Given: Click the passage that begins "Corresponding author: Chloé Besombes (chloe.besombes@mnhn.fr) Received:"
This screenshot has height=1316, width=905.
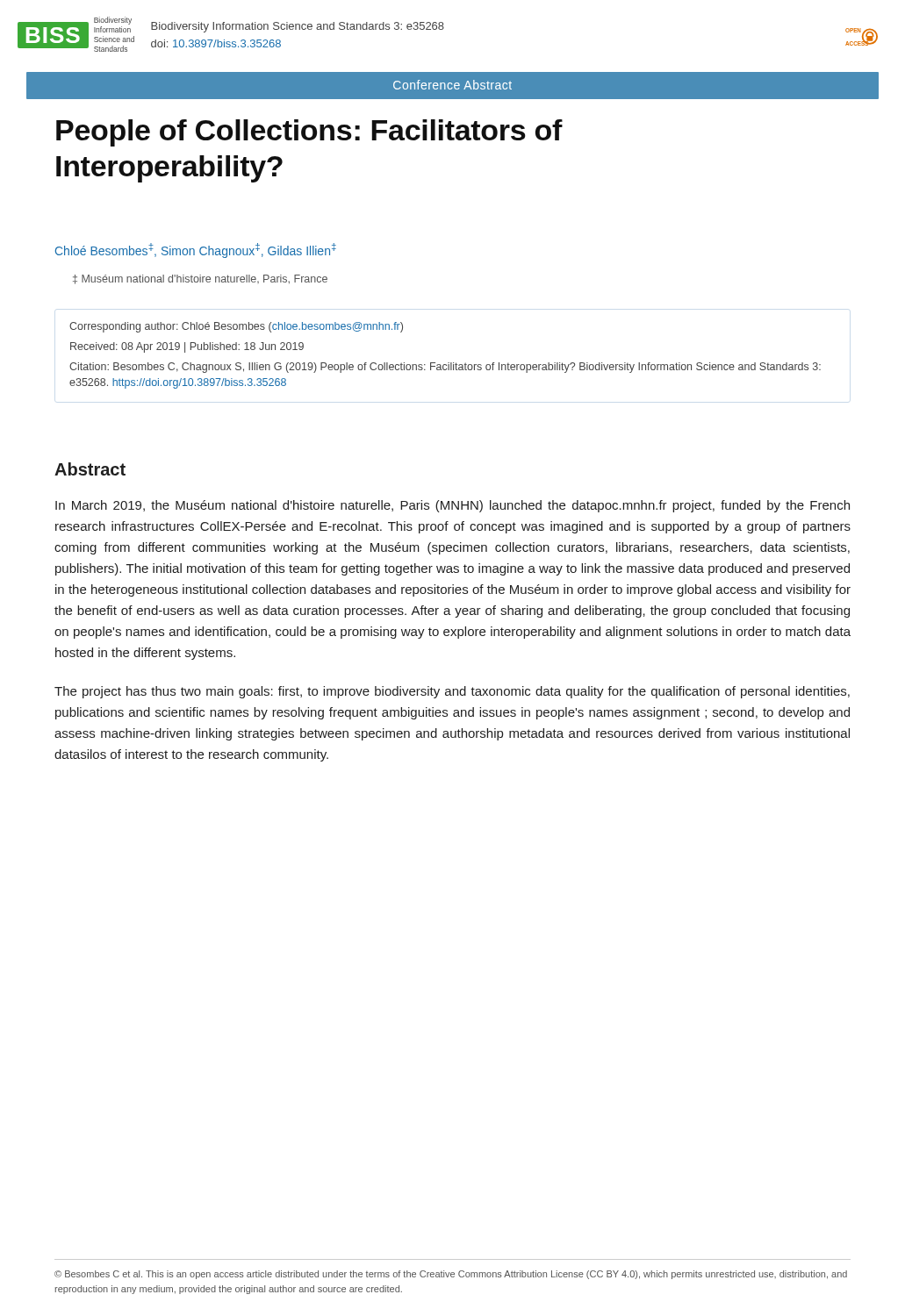Looking at the screenshot, I should coord(452,355).
